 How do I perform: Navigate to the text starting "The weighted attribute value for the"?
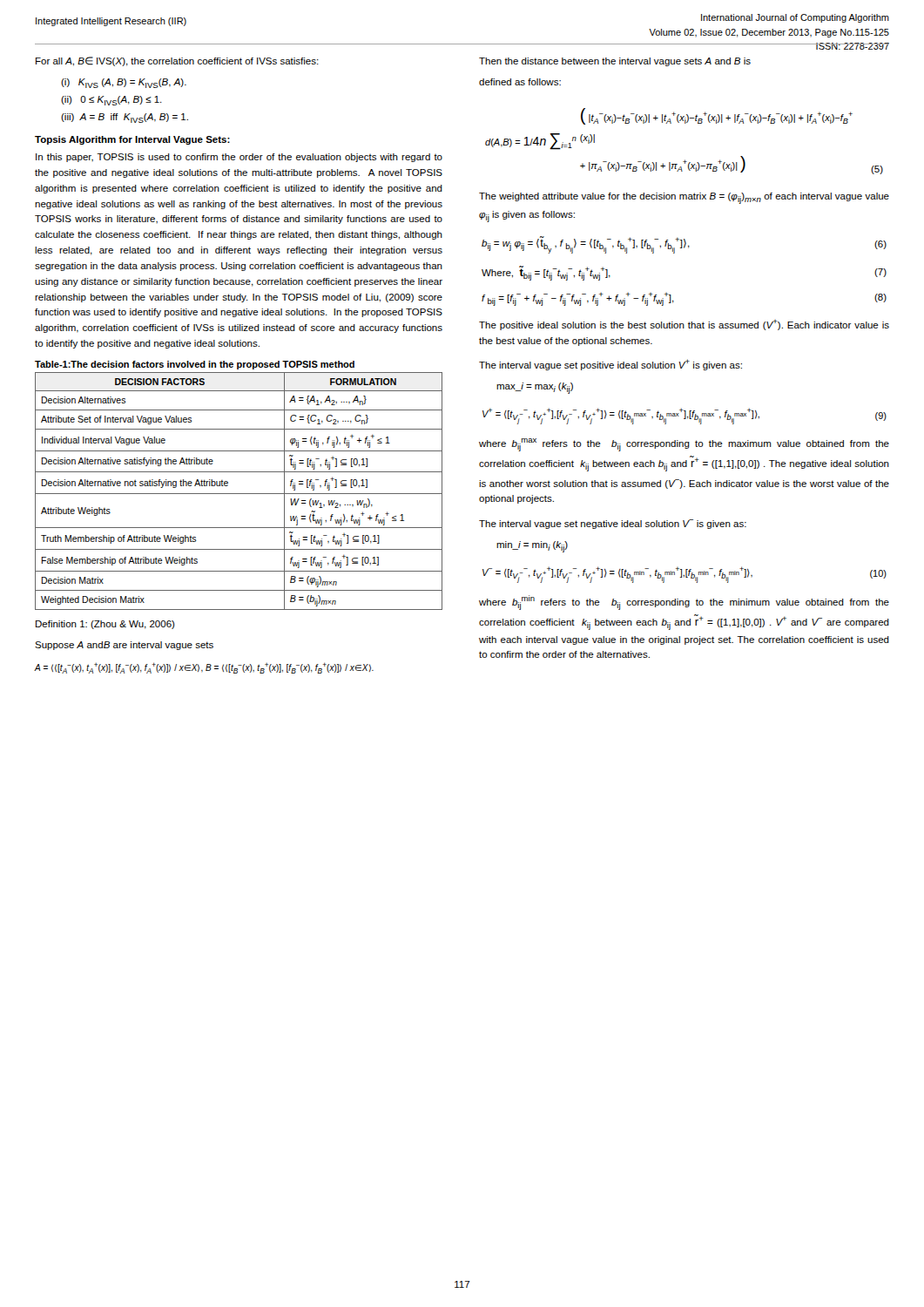pyautogui.click(x=684, y=207)
